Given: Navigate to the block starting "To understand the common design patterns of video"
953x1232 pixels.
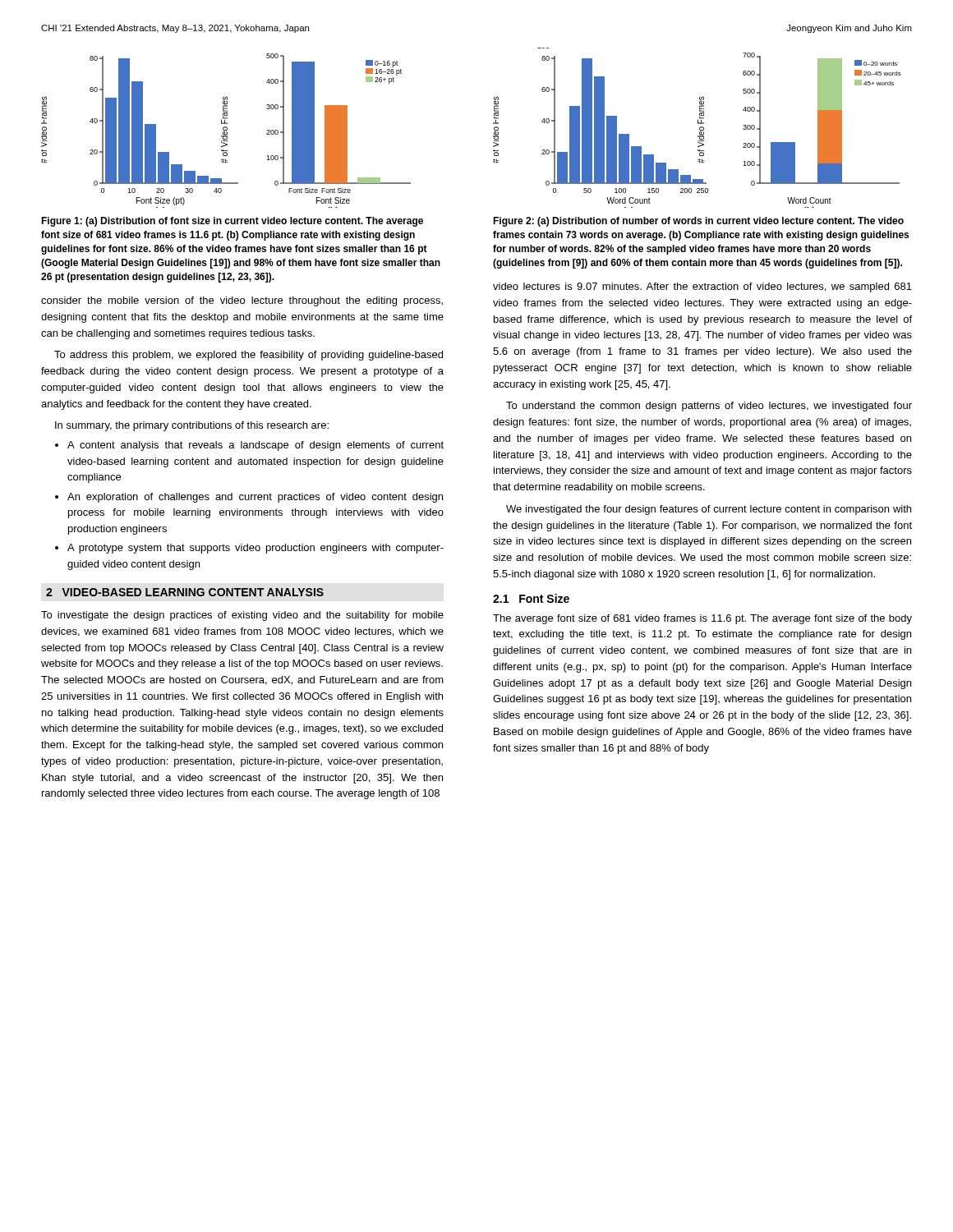Looking at the screenshot, I should [702, 446].
